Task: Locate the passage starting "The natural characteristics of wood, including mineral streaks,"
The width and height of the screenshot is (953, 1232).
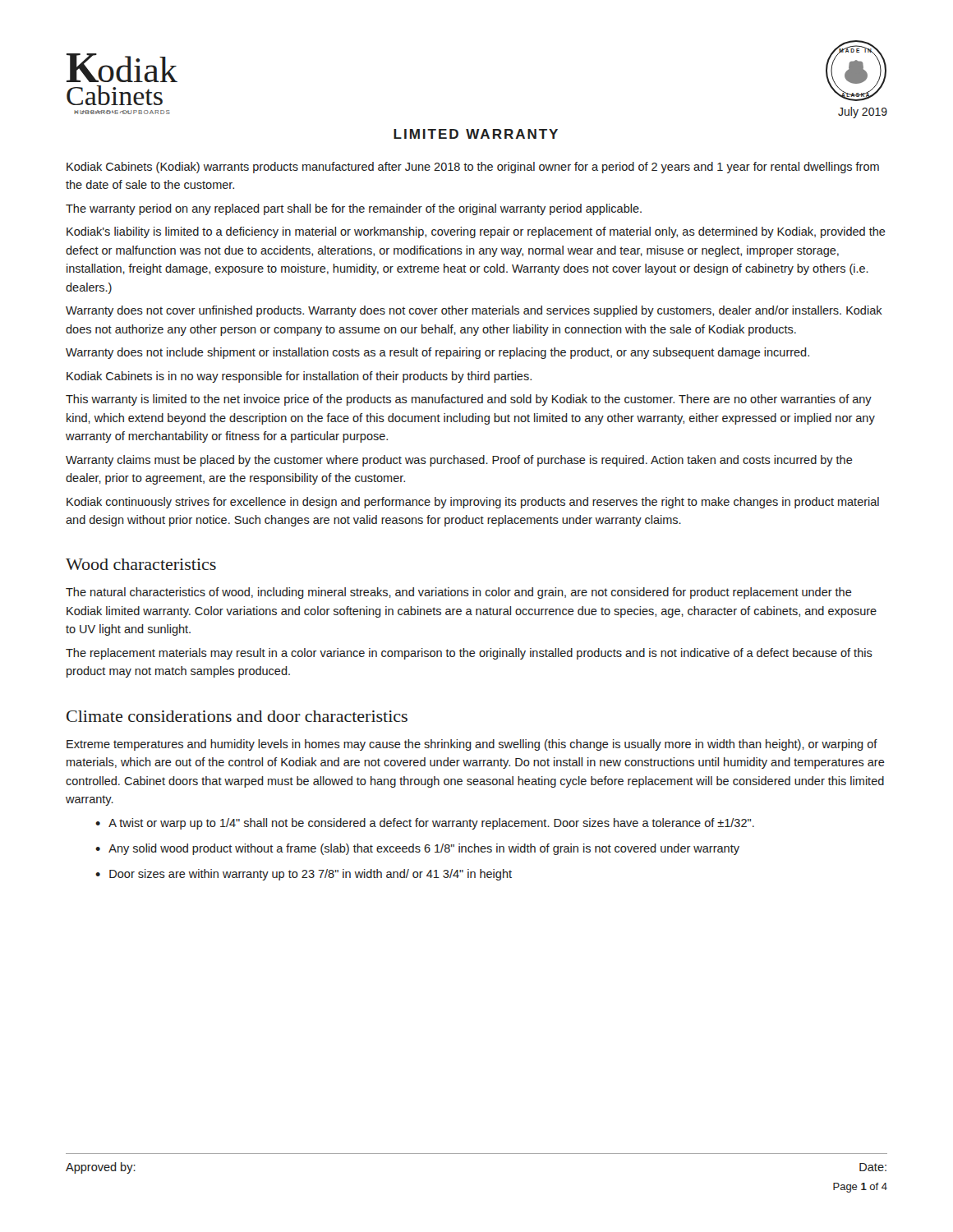Action: pyautogui.click(x=471, y=611)
